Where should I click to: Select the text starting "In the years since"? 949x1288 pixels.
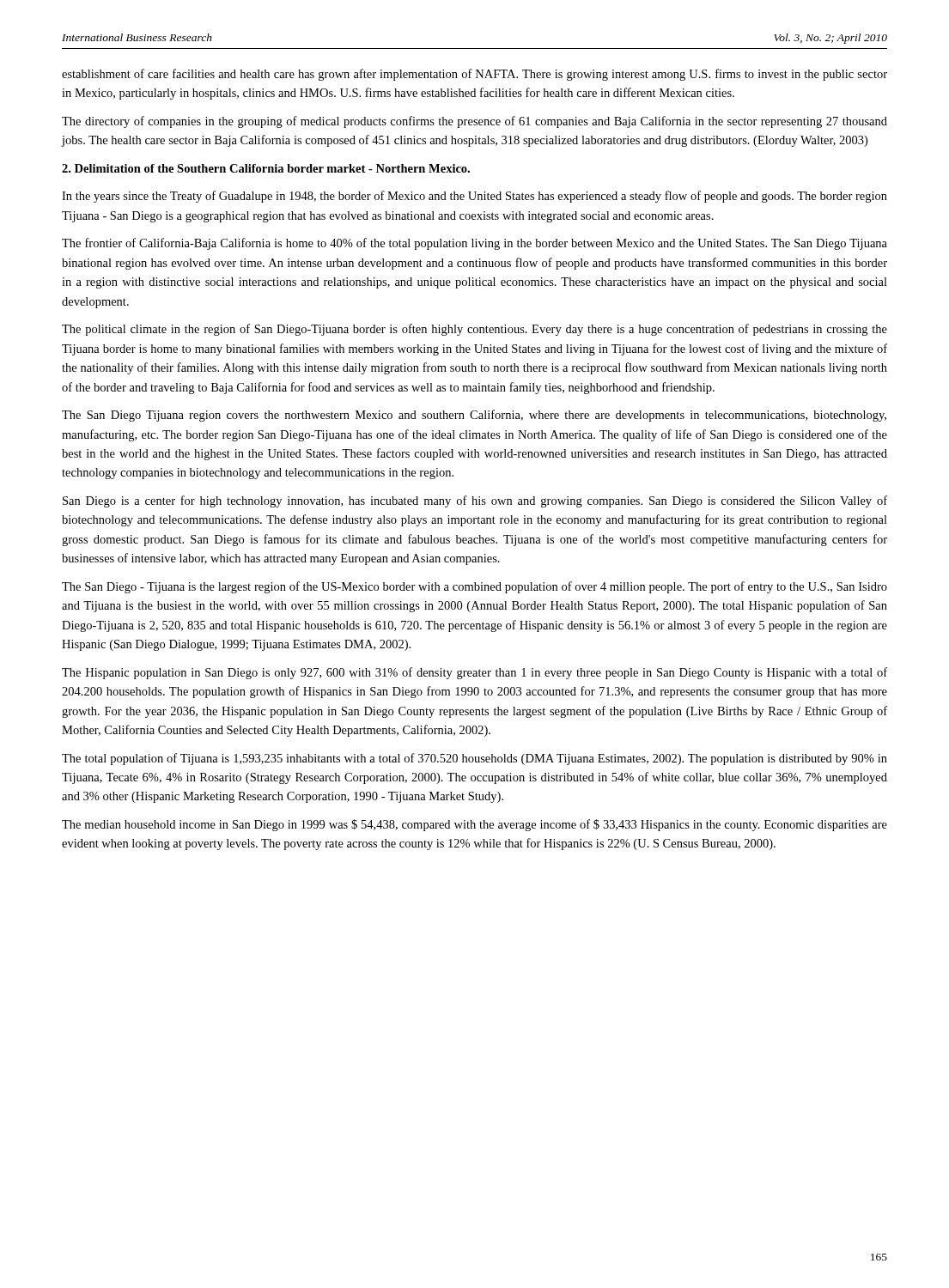point(474,206)
